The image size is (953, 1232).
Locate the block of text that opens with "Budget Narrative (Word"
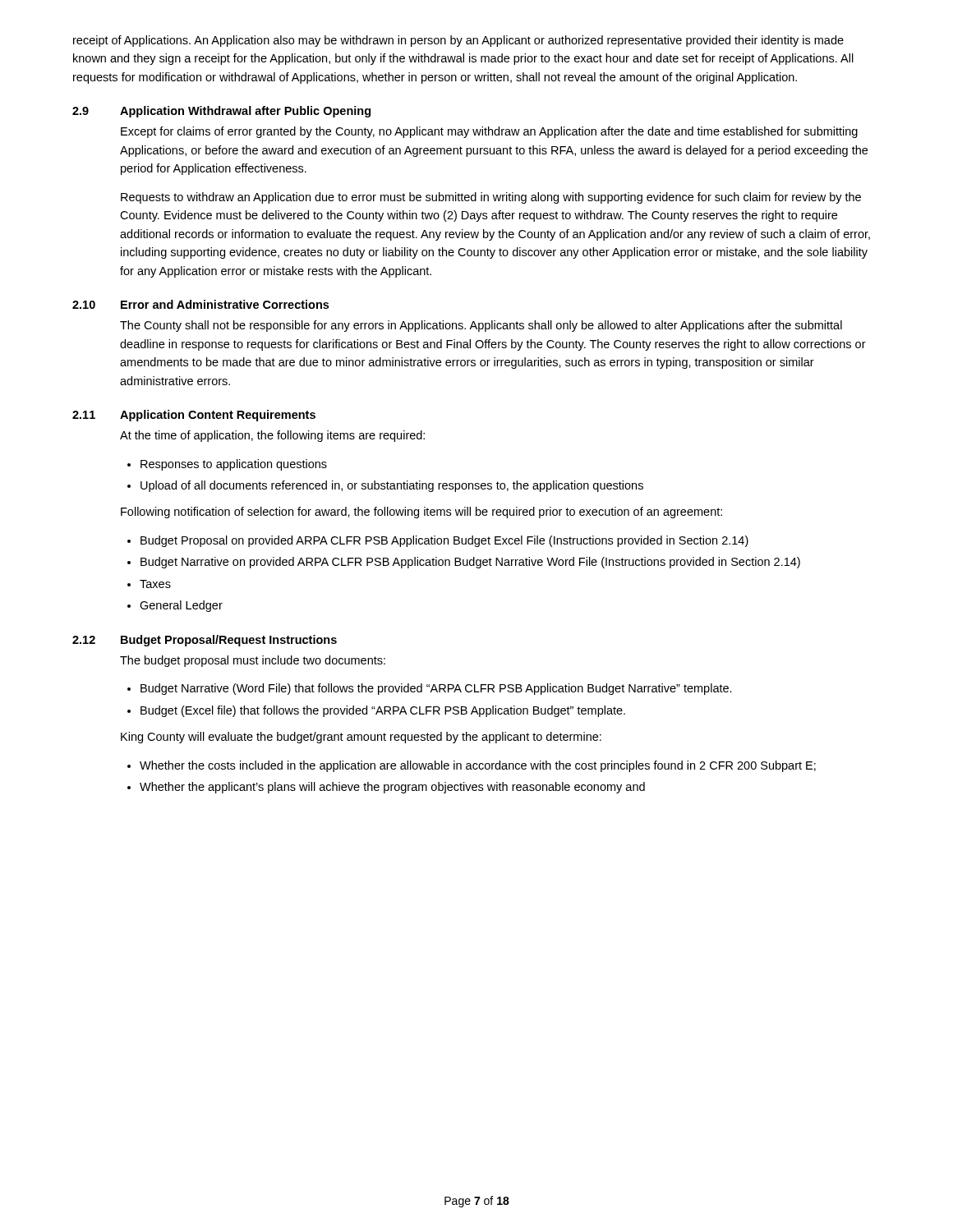436,689
